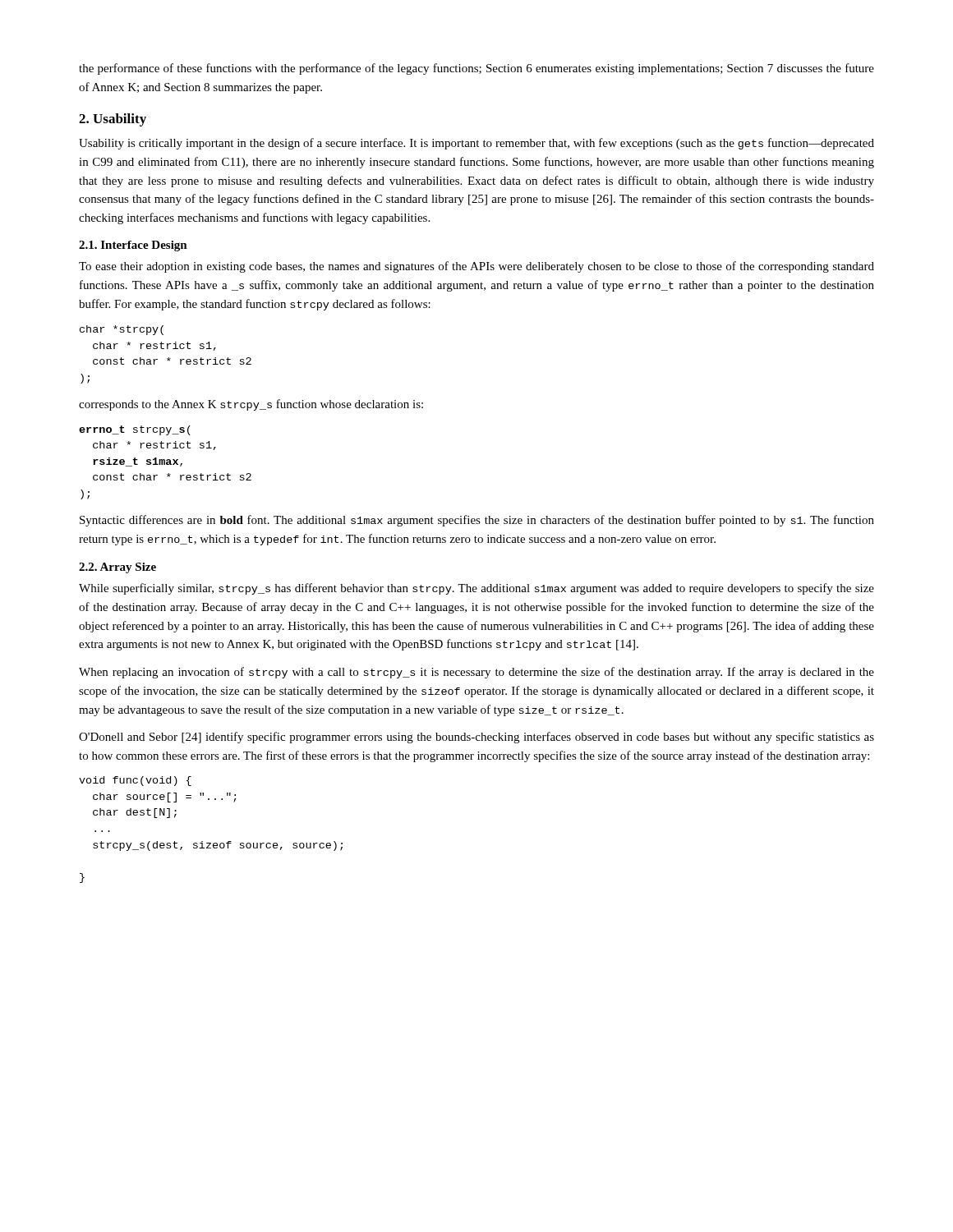Image resolution: width=953 pixels, height=1232 pixels.
Task: Click on the text block containing "corresponds to the"
Action: pos(251,404)
